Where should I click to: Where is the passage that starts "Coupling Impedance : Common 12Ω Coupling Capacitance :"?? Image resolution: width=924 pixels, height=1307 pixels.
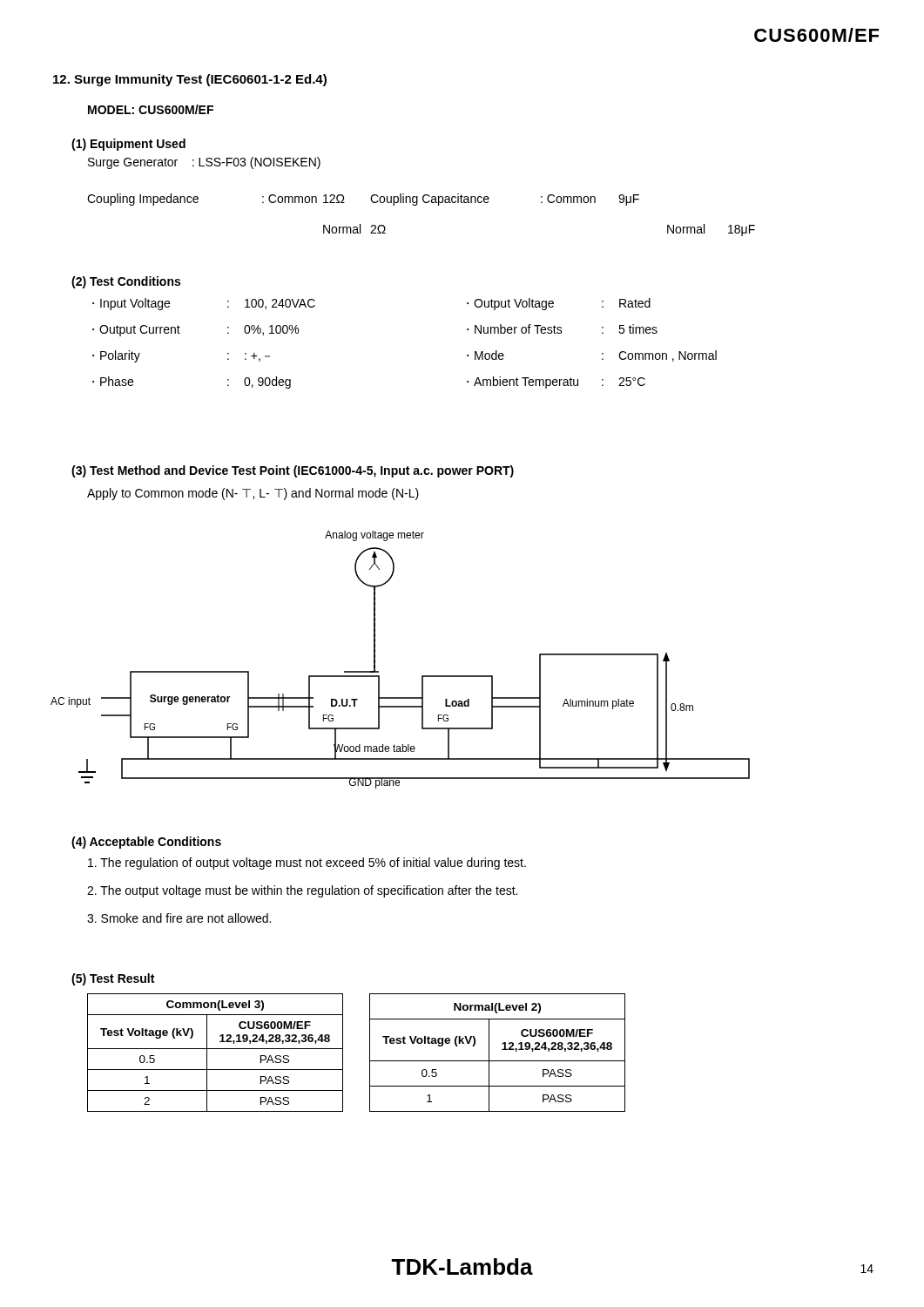[x=374, y=199]
